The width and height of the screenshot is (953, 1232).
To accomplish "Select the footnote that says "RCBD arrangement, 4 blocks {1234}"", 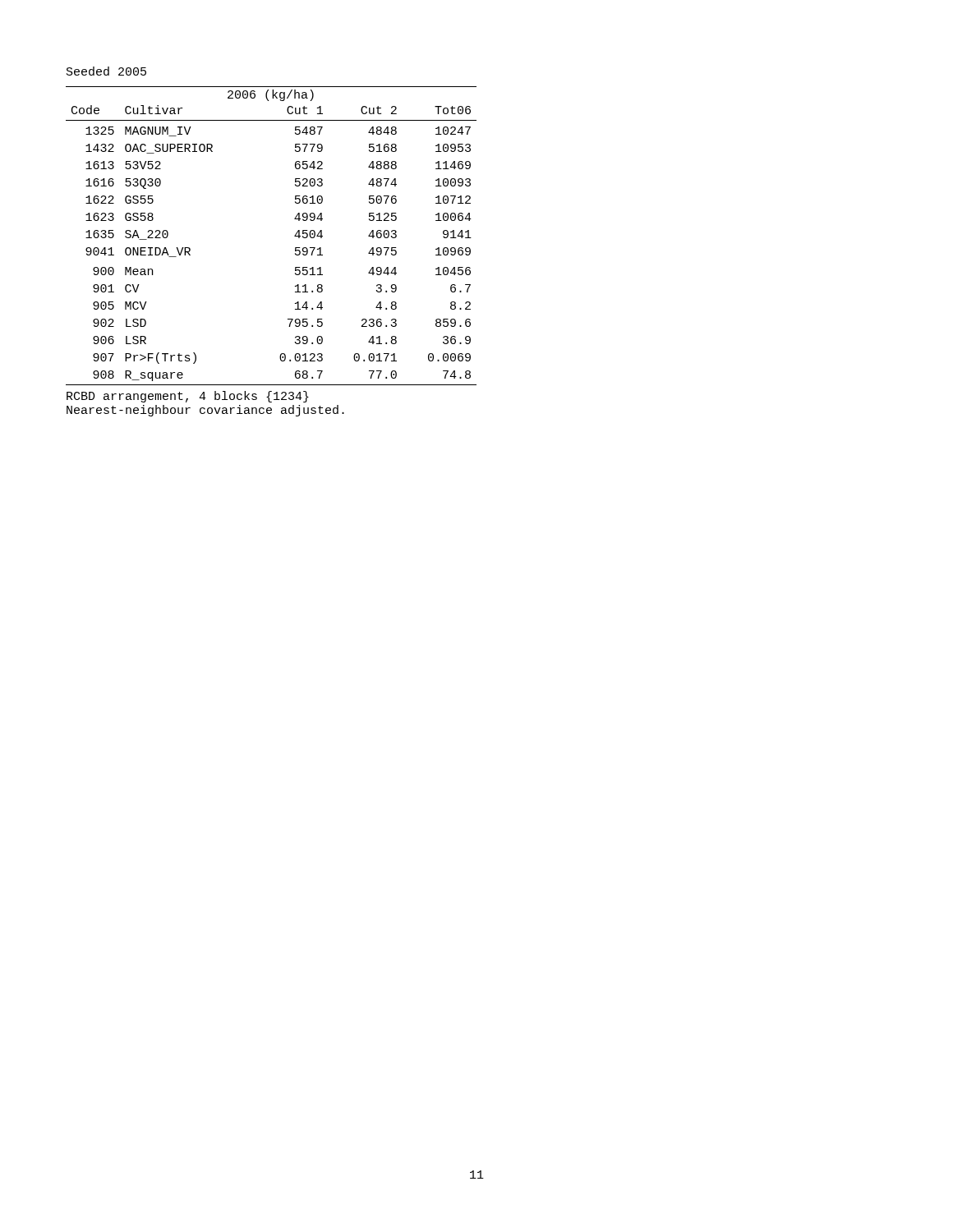I will click(206, 404).
